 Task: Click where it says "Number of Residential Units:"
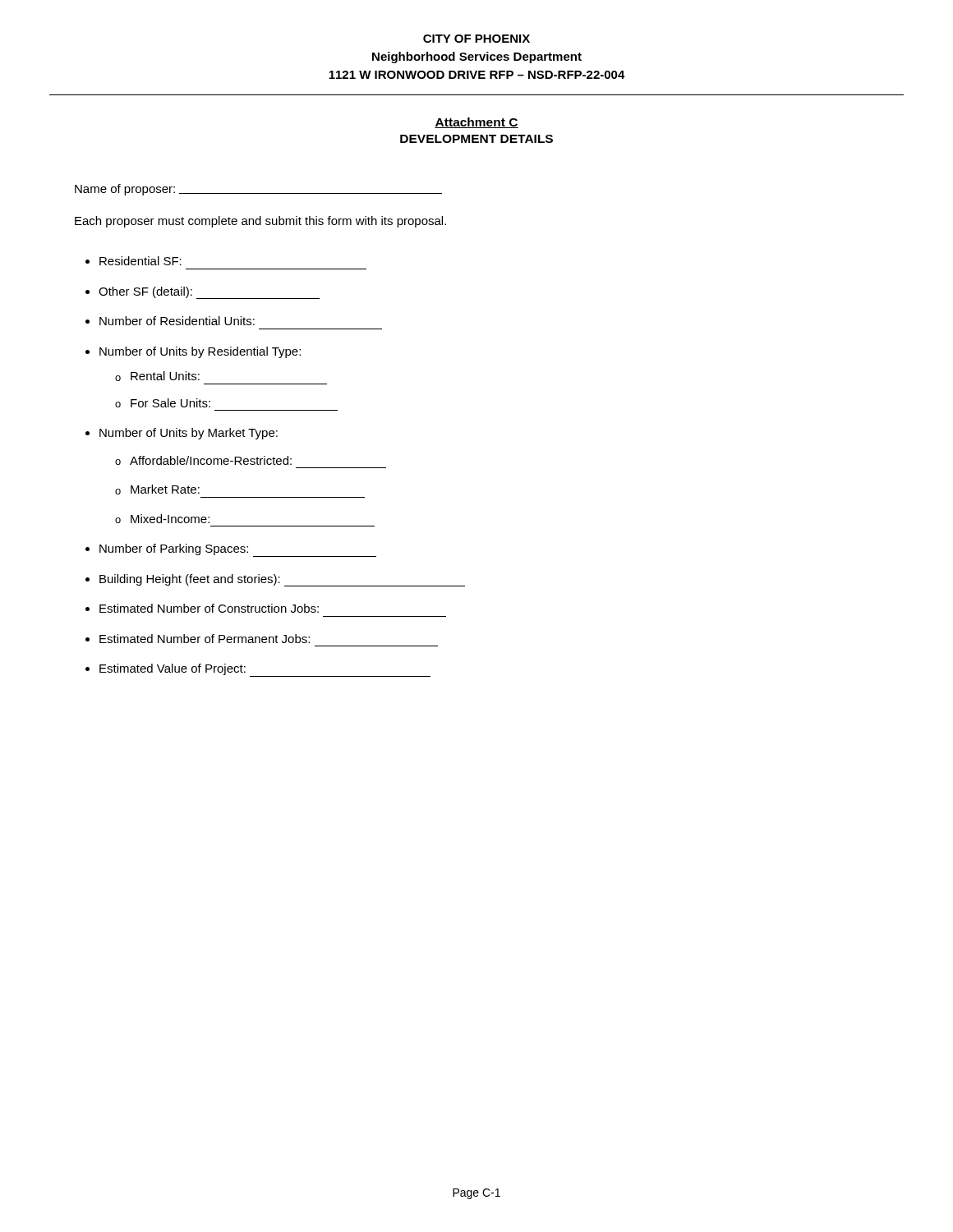pyautogui.click(x=240, y=322)
